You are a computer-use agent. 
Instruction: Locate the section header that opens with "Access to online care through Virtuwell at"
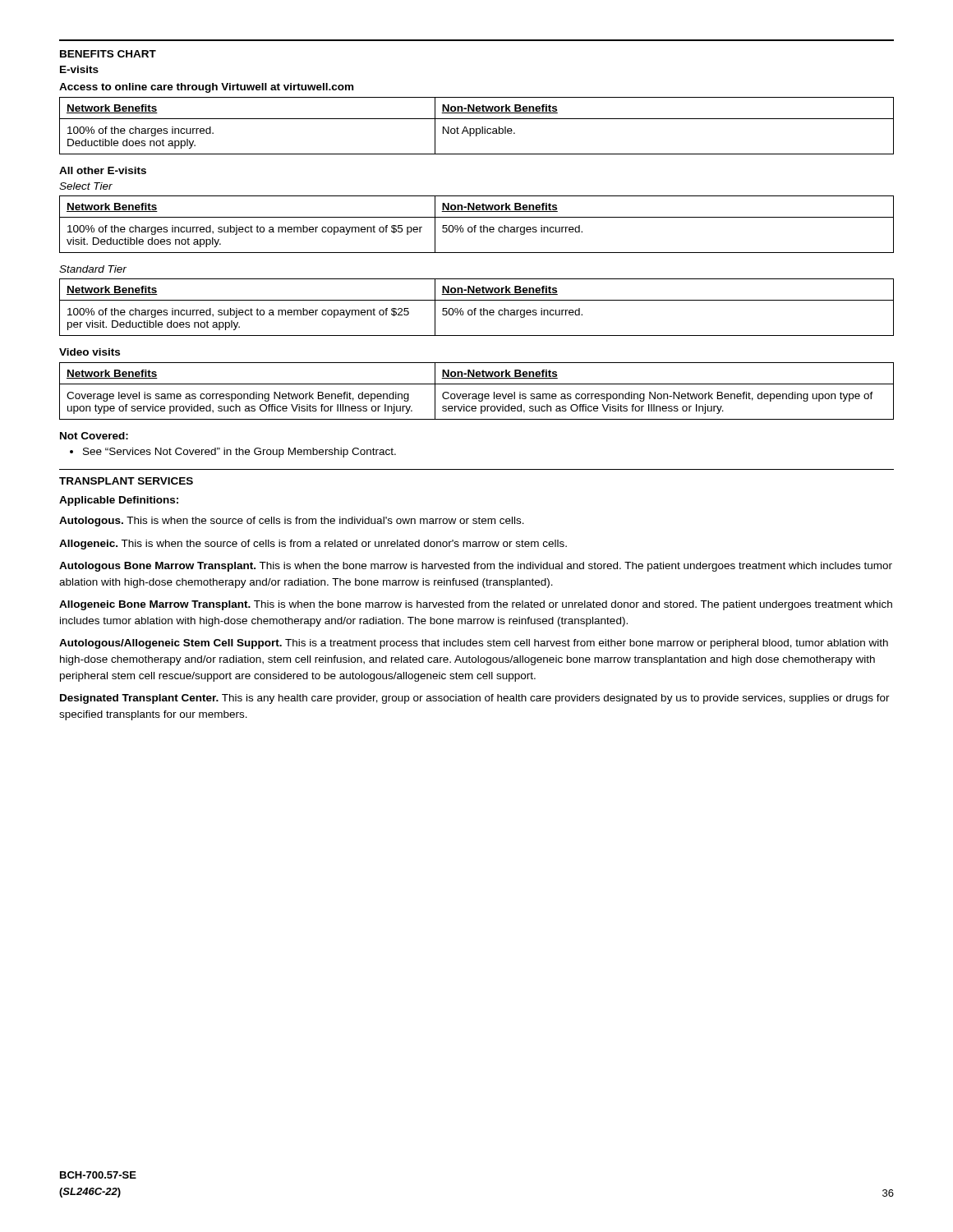click(207, 87)
